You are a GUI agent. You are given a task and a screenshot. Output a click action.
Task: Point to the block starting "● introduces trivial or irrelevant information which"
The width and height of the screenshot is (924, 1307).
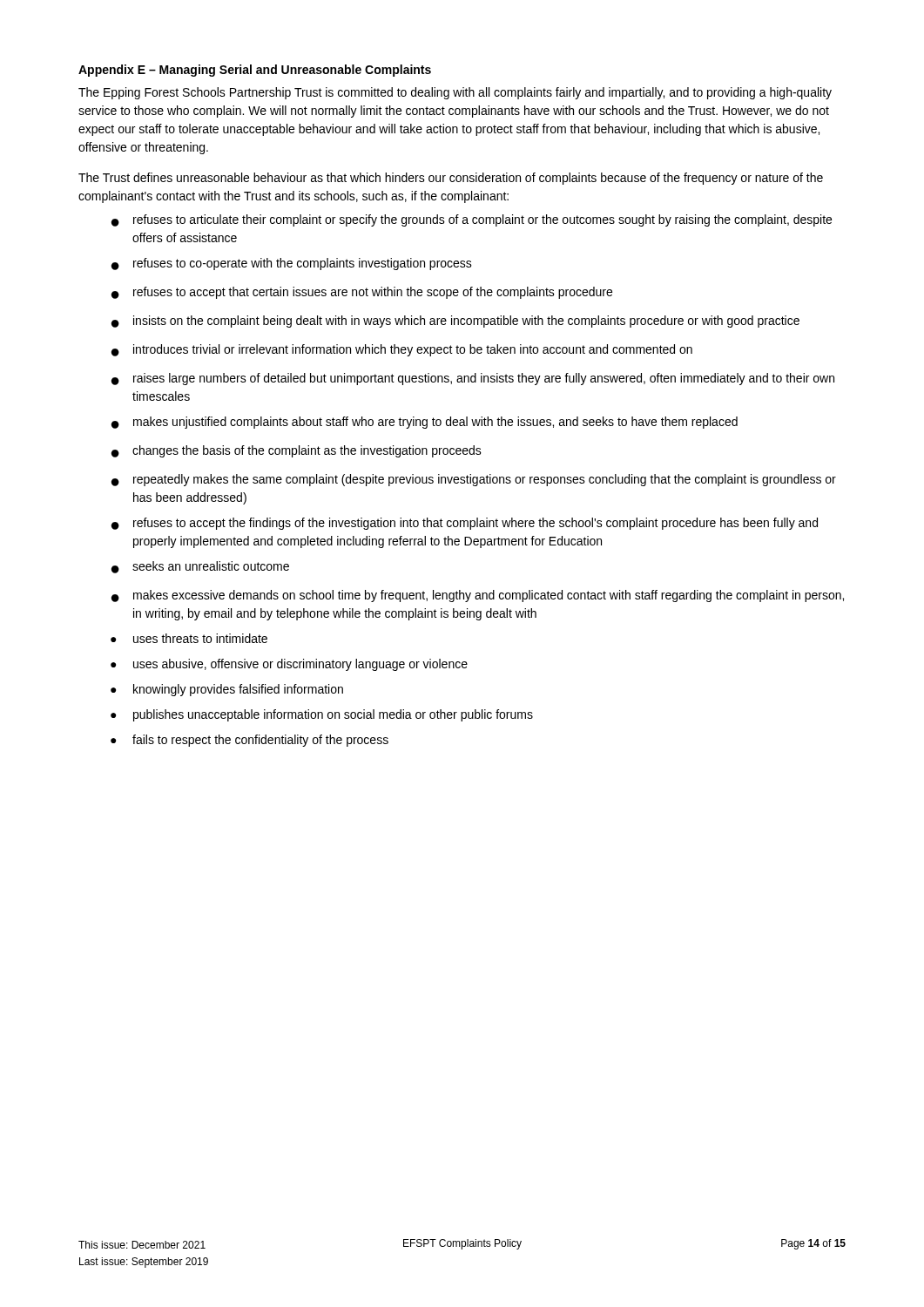478,352
